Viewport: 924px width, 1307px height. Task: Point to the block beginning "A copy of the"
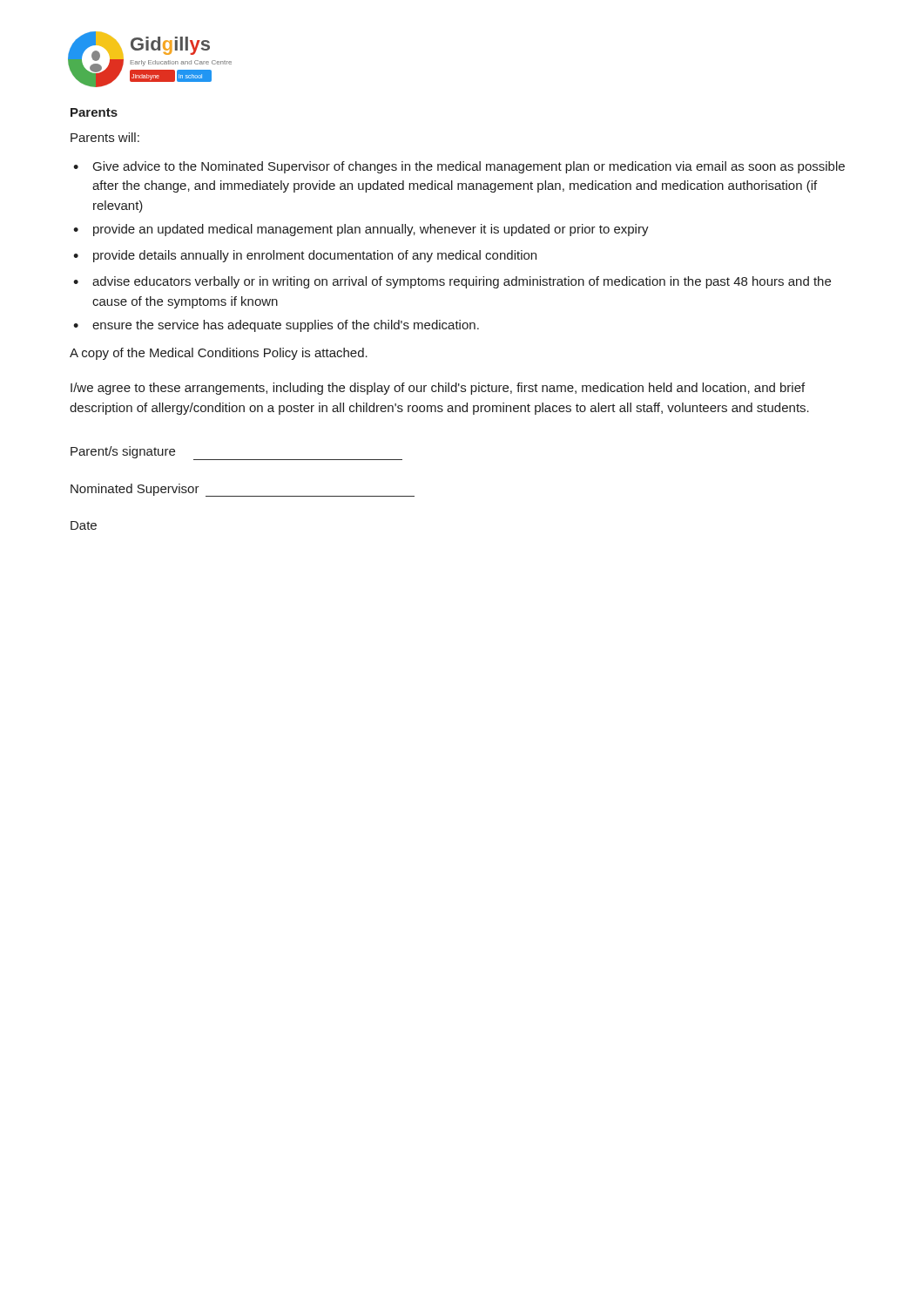(219, 352)
